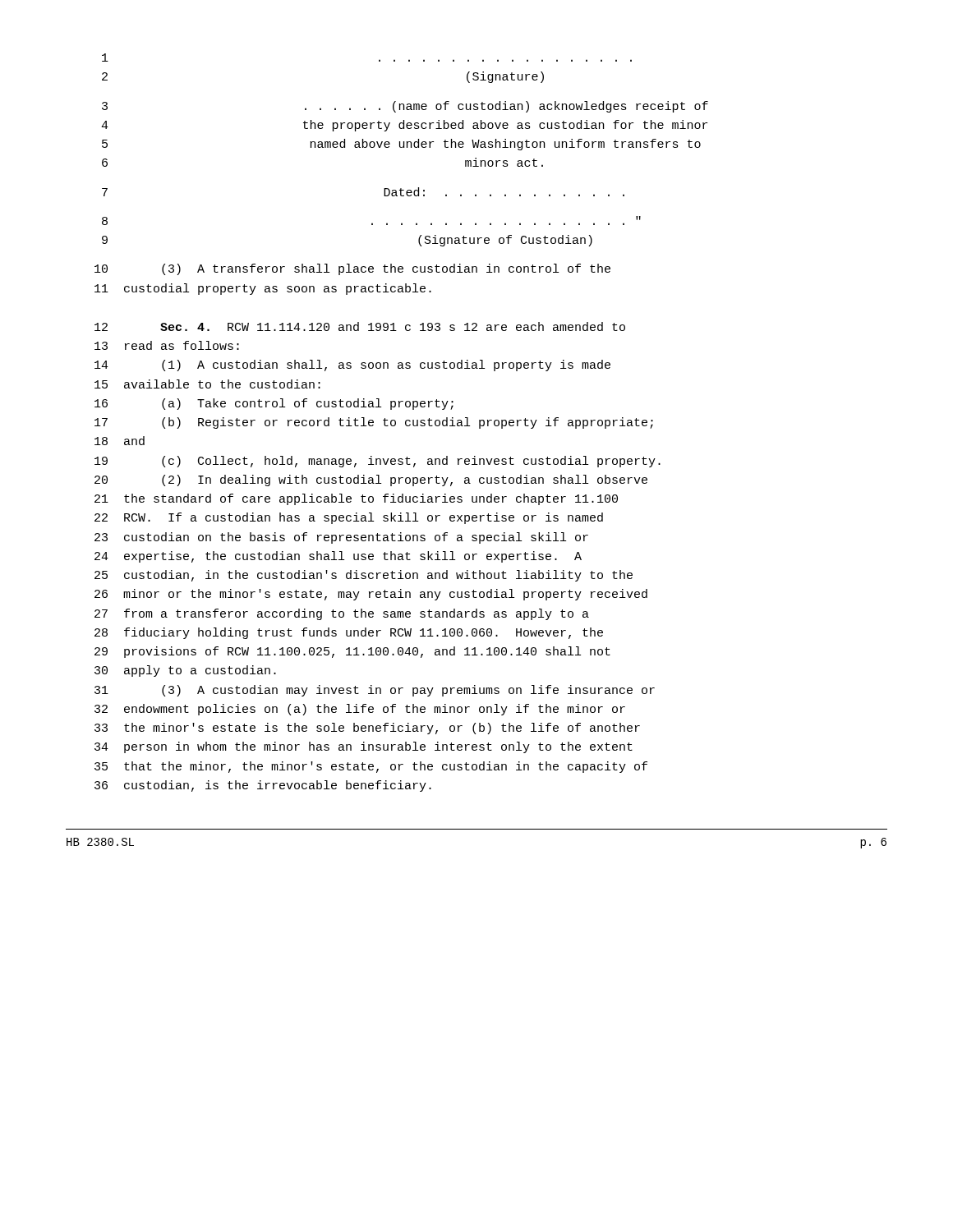Where is the passage that starts "20 (2) In dealing"?
The height and width of the screenshot is (1232, 953).
click(x=476, y=576)
